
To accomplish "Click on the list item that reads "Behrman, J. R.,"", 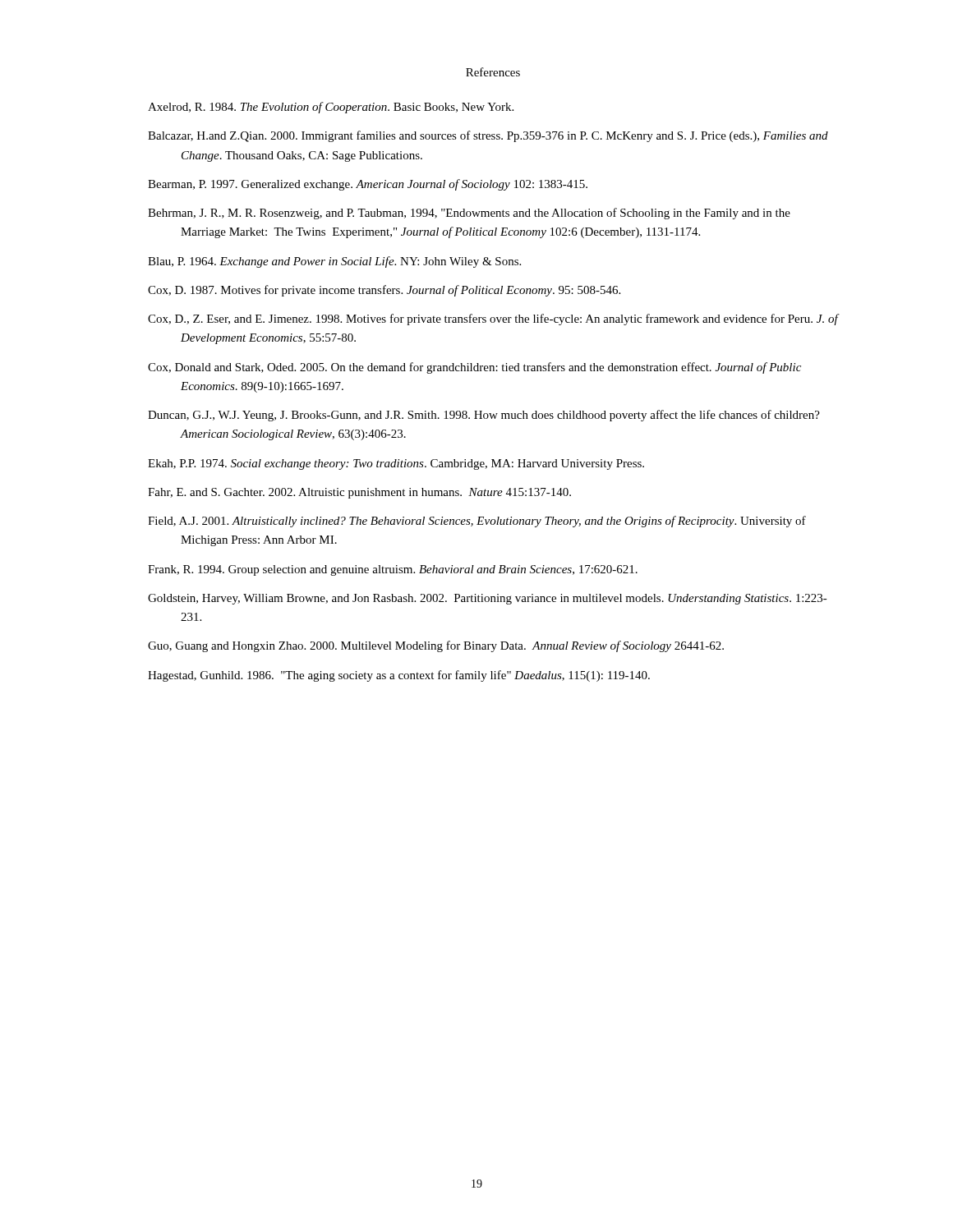I will [469, 222].
